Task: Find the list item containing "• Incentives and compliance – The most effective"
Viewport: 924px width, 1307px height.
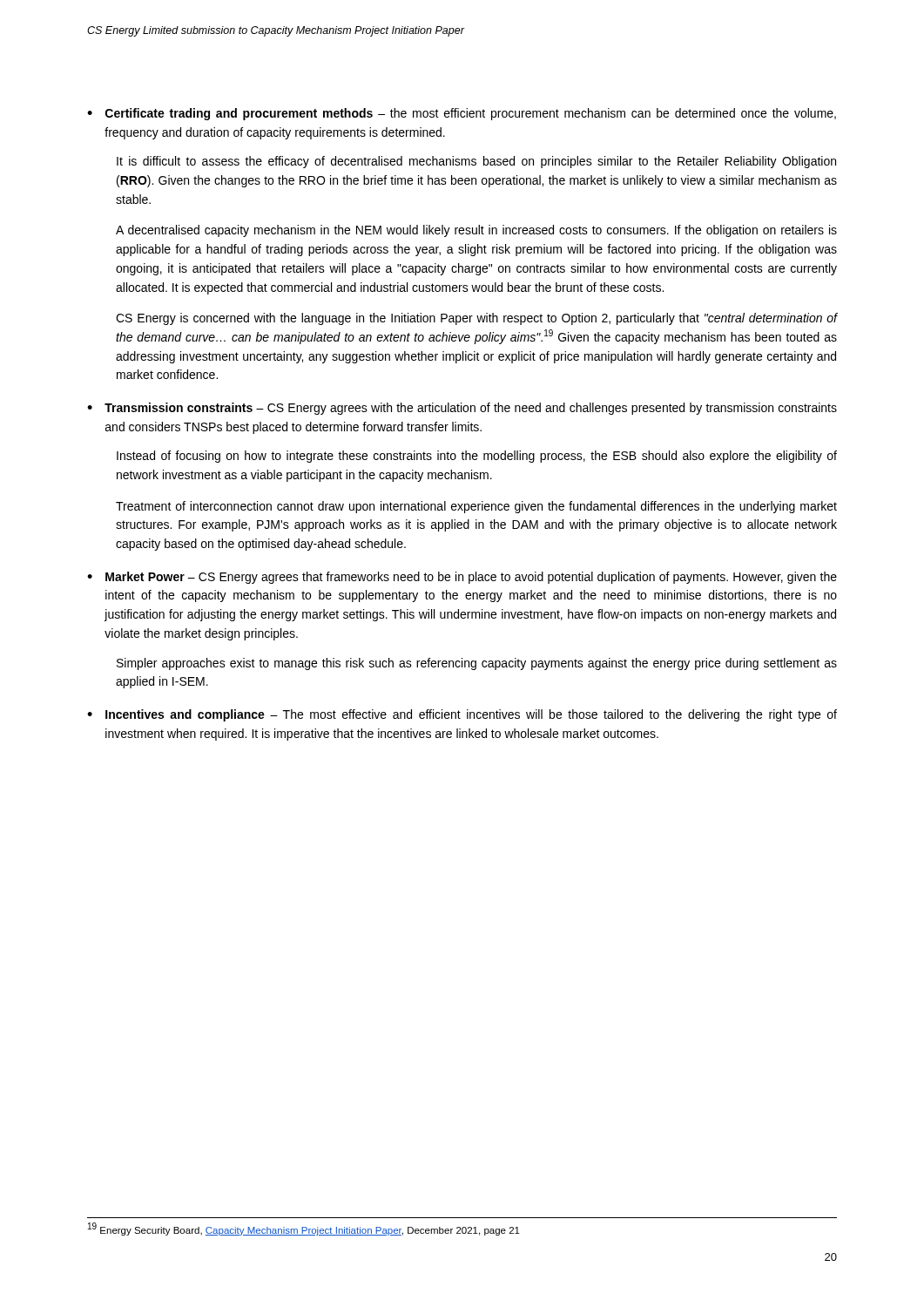Action: click(462, 725)
